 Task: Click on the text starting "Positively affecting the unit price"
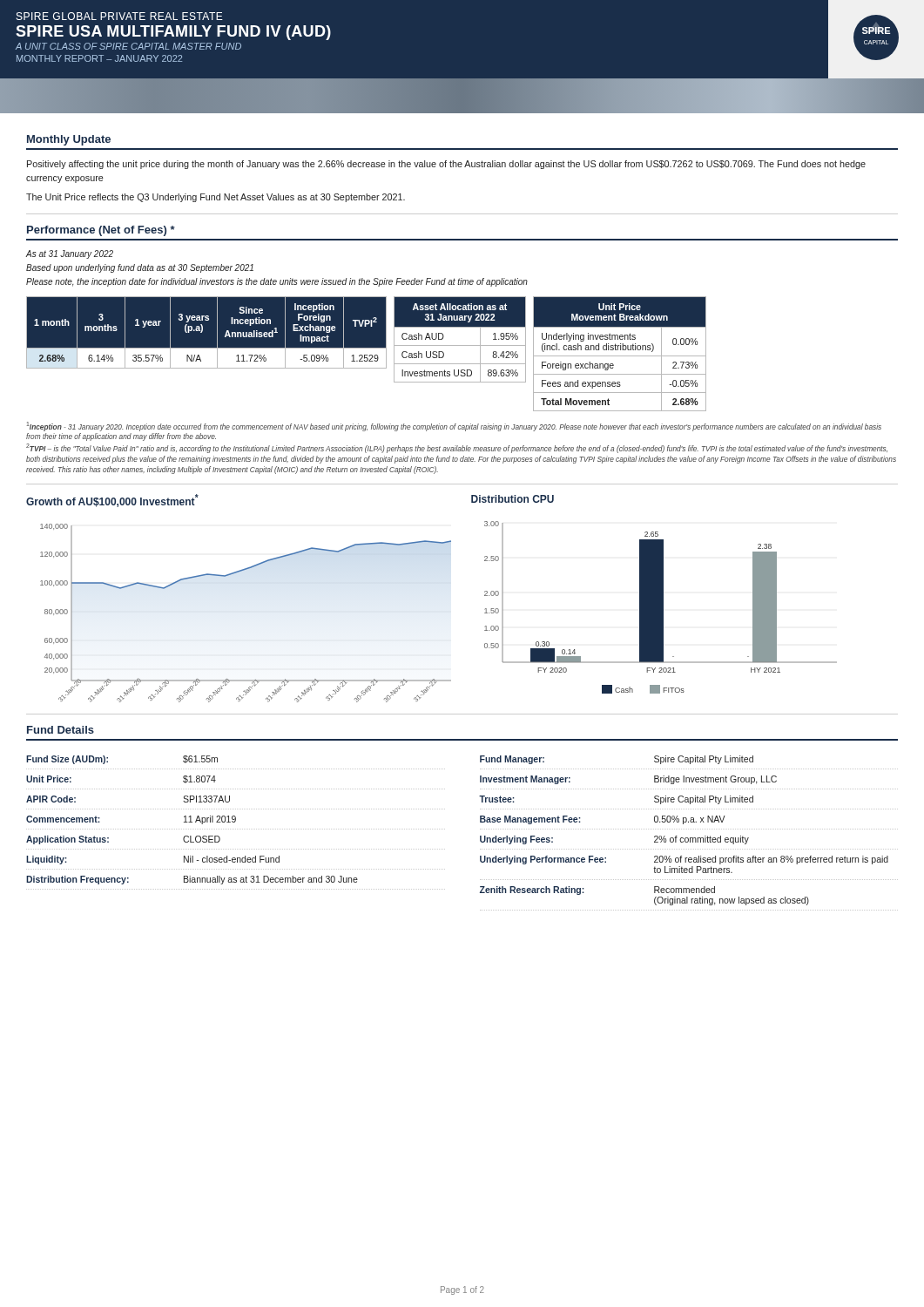tap(446, 171)
